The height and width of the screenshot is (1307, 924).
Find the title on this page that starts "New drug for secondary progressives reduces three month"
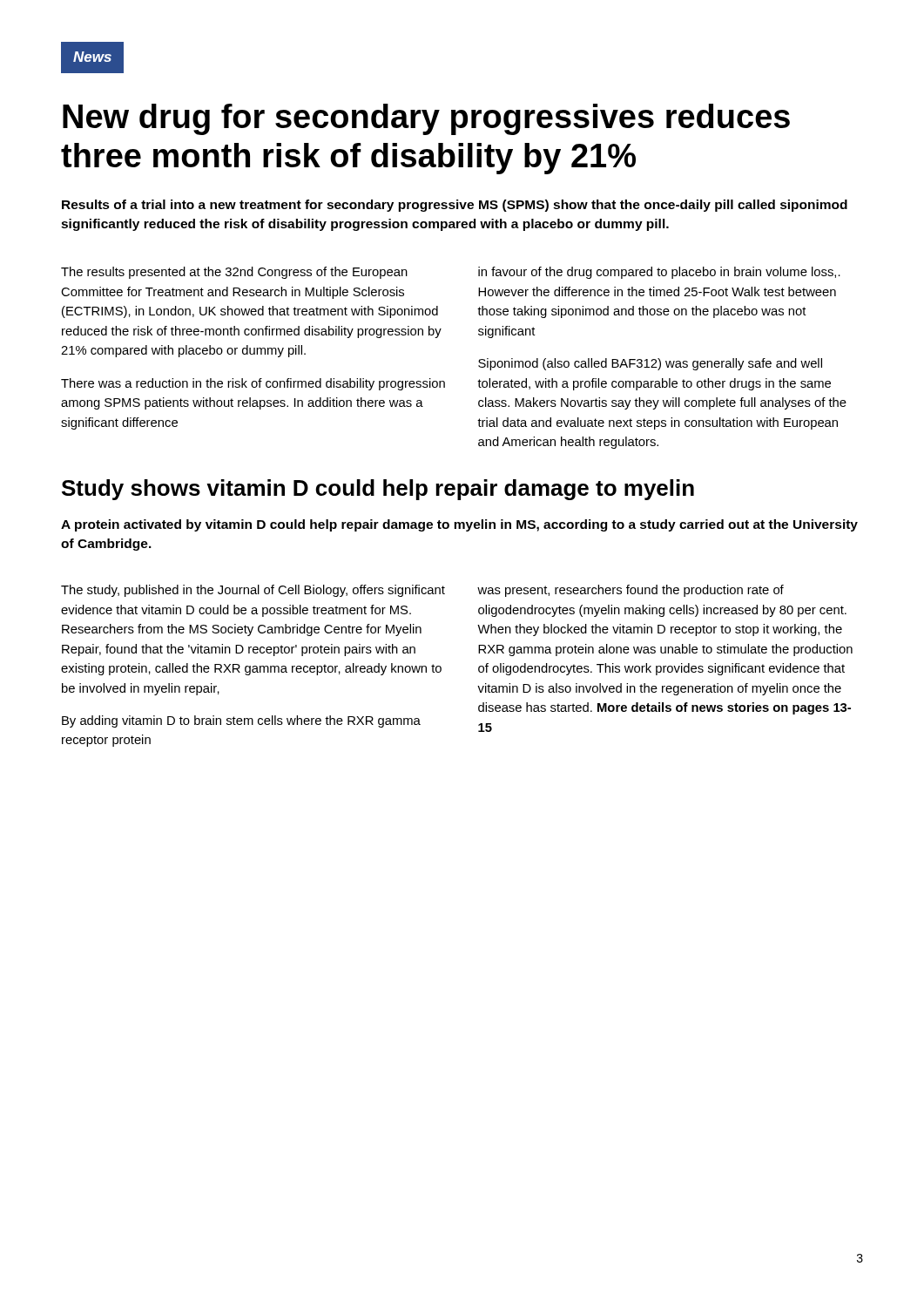(x=426, y=136)
